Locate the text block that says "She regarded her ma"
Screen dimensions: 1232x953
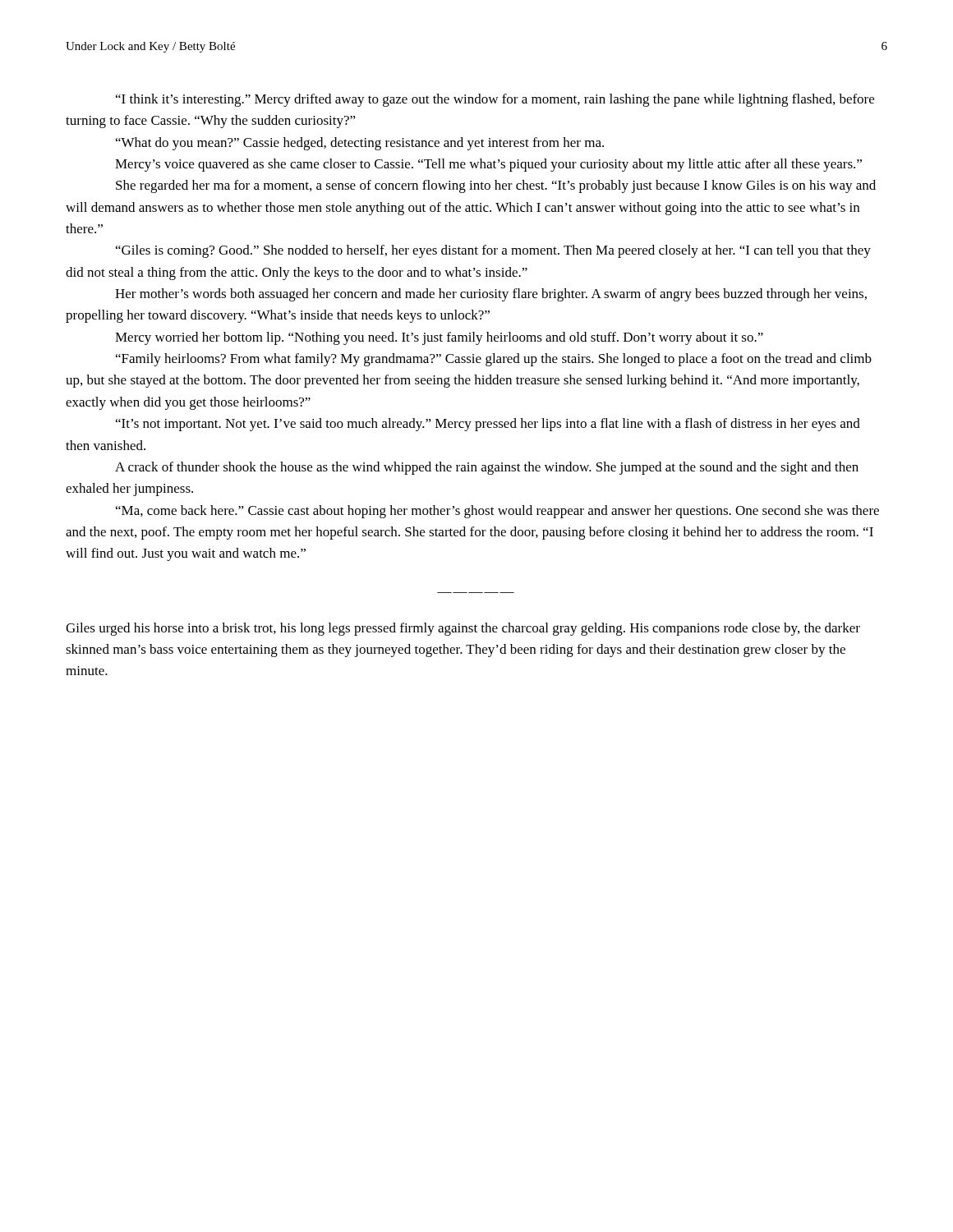coord(476,208)
